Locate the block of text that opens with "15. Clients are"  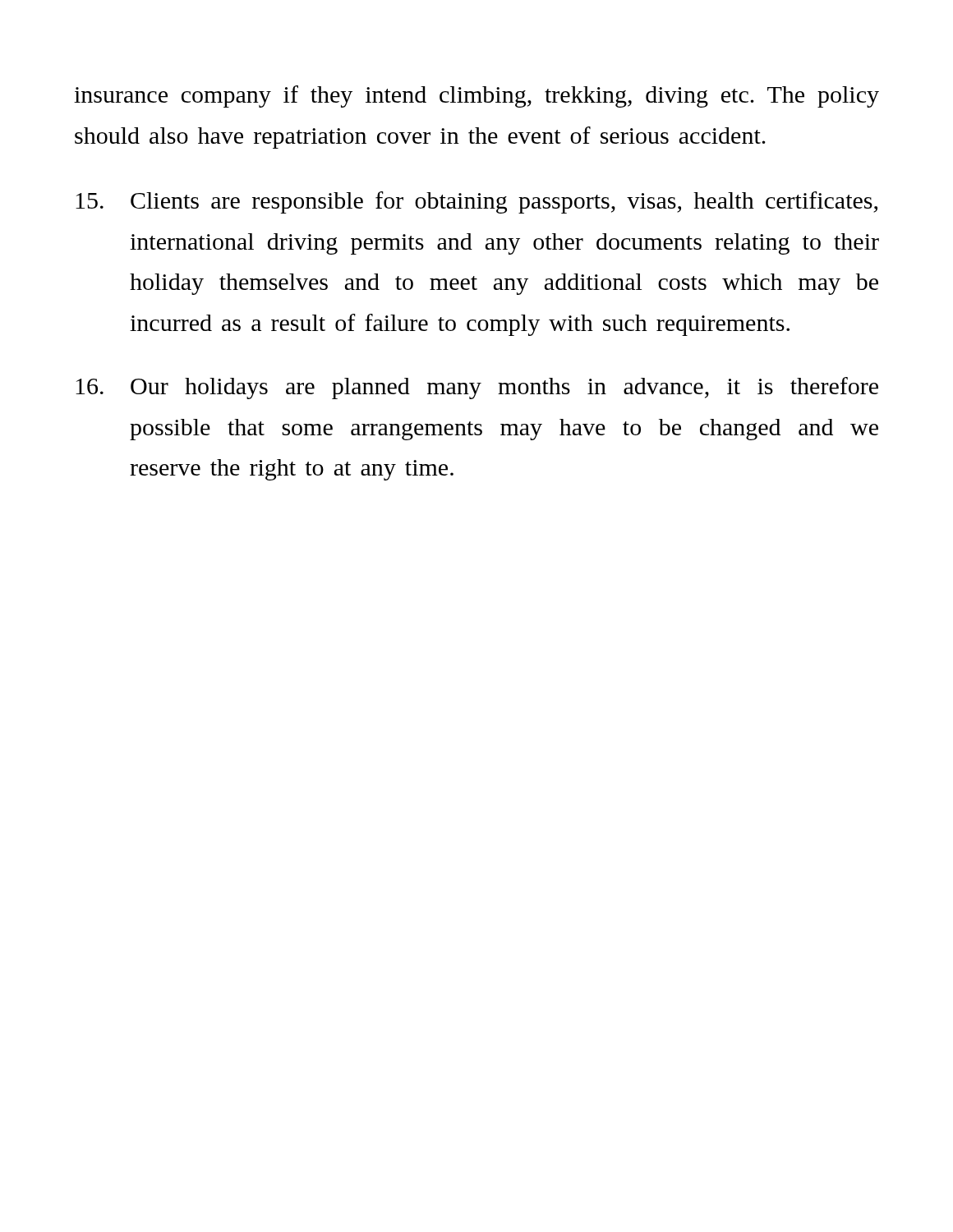[x=476, y=261]
